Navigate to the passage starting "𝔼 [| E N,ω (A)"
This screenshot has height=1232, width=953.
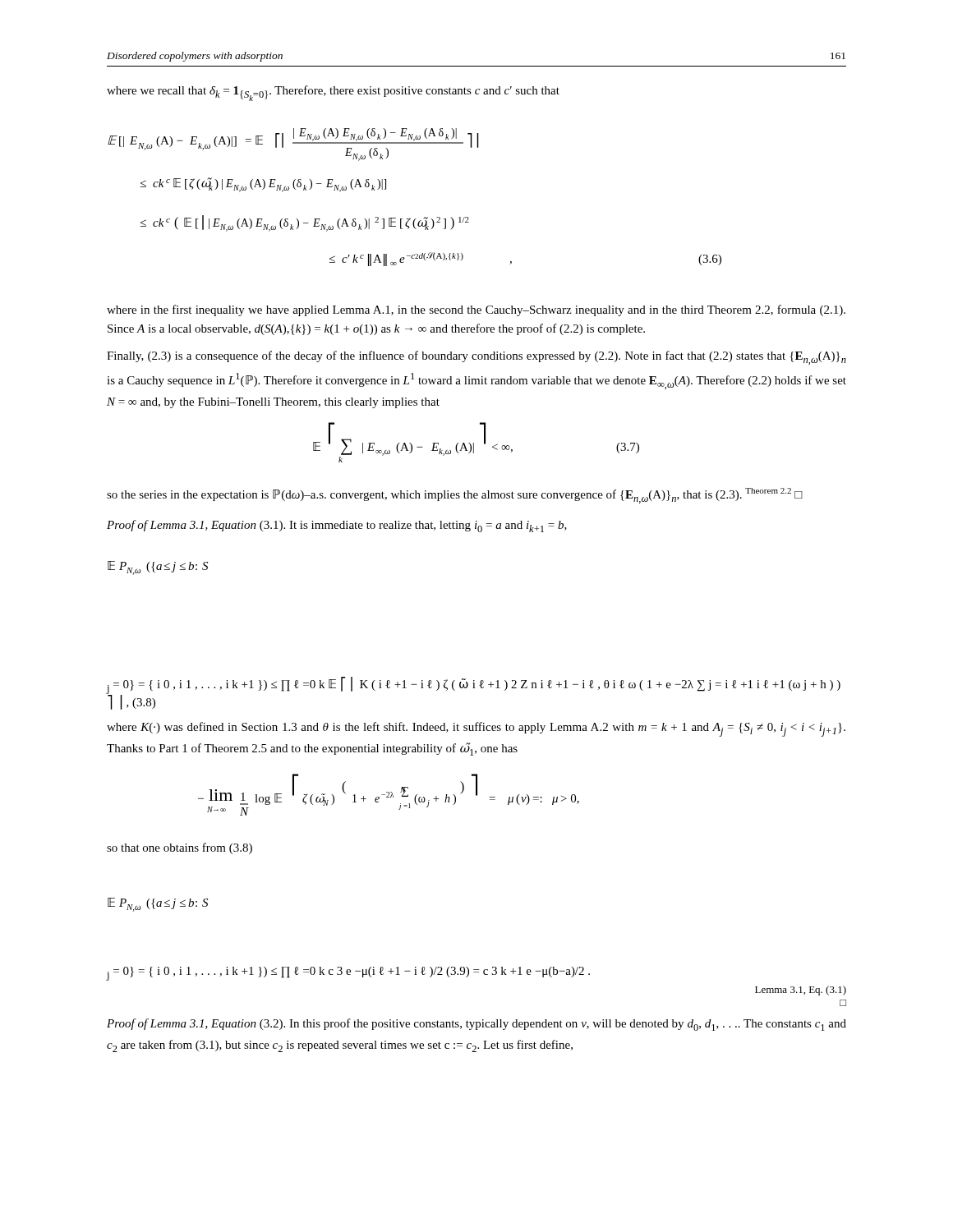(x=293, y=145)
